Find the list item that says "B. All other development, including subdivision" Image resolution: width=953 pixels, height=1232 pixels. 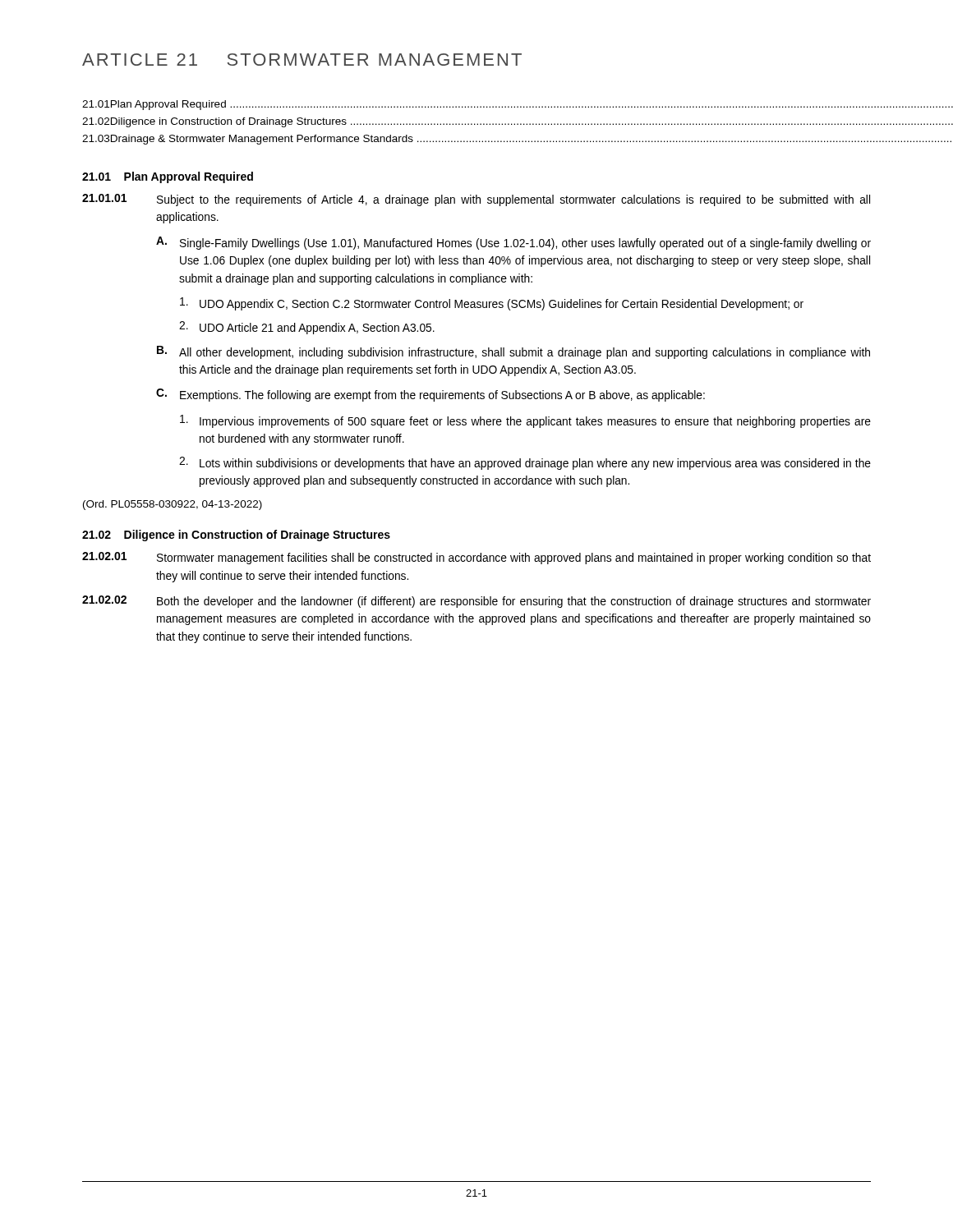[x=513, y=361]
